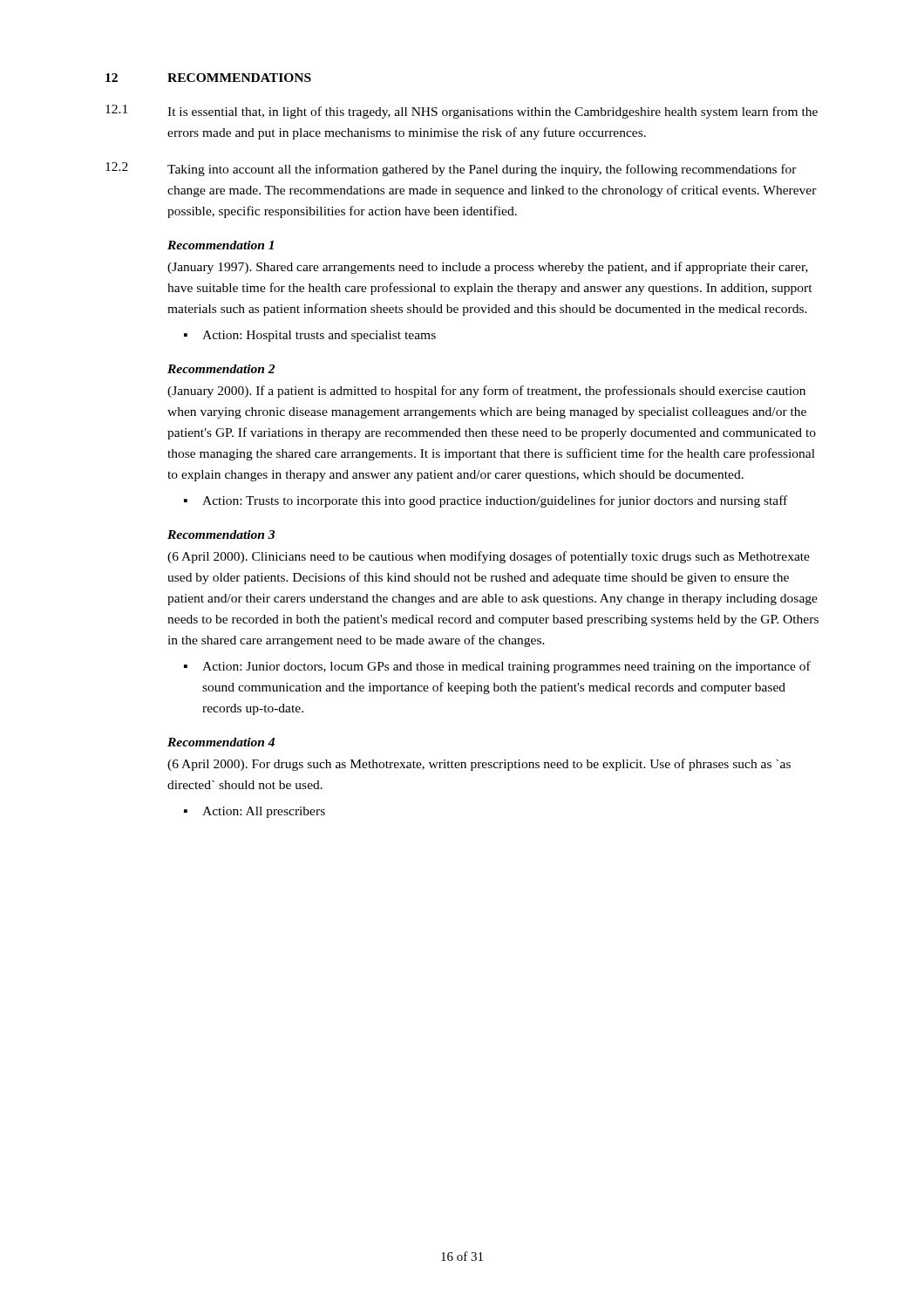Click on the text block with the text "1 It is"
The height and width of the screenshot is (1308, 924).
[x=462, y=122]
